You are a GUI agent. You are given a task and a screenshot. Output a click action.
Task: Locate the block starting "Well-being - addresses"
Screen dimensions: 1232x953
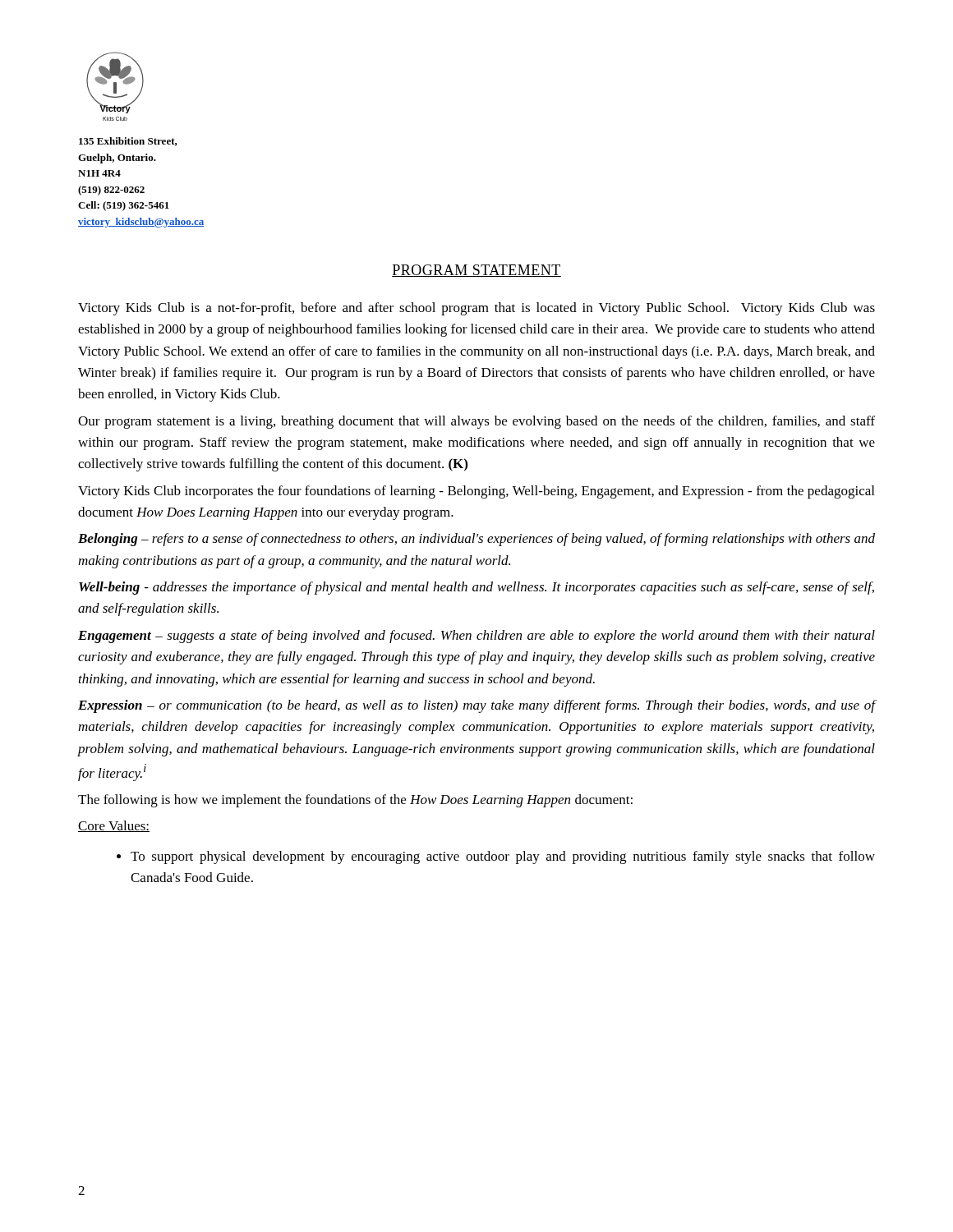476,598
